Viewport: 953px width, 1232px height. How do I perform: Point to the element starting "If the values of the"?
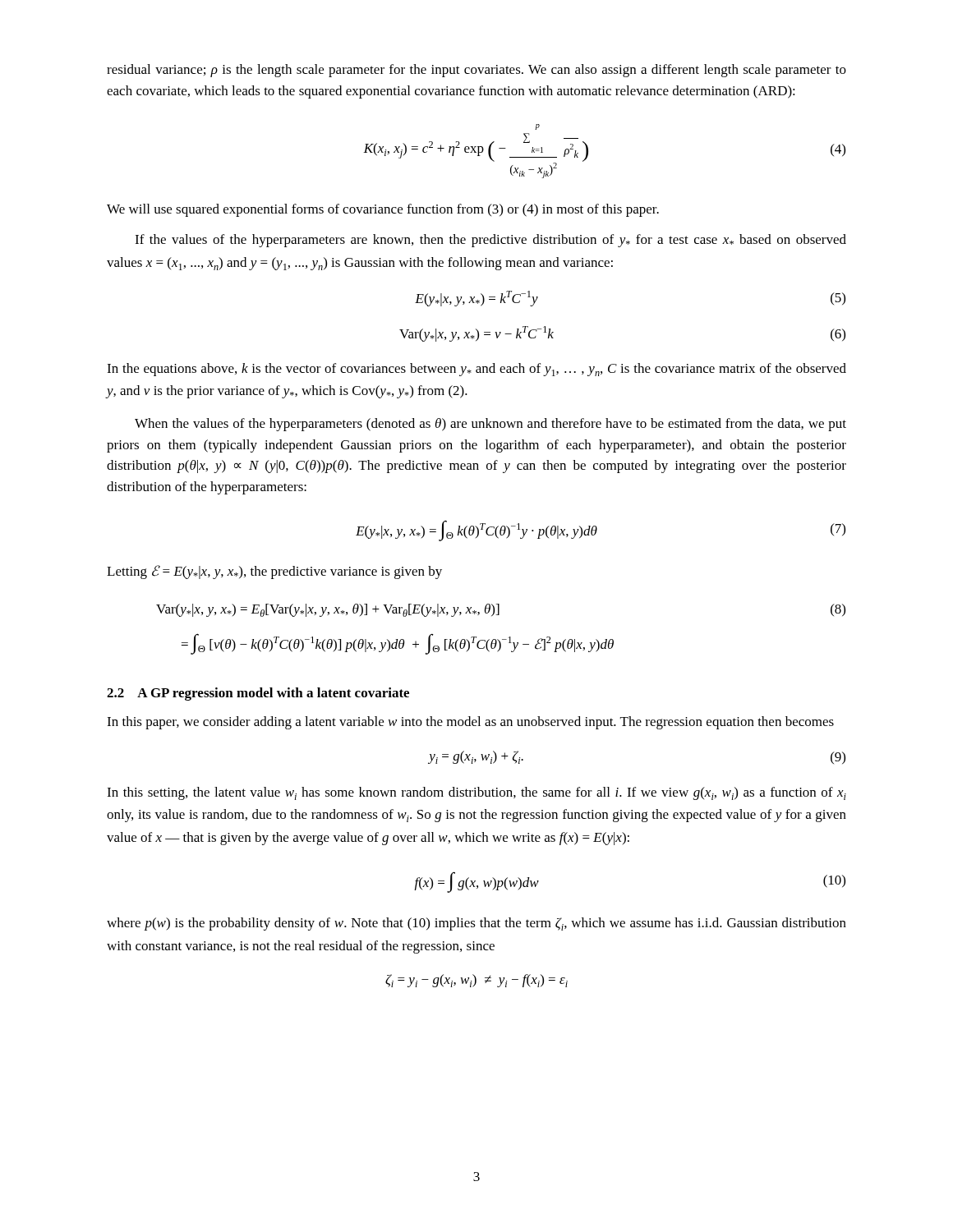click(476, 252)
